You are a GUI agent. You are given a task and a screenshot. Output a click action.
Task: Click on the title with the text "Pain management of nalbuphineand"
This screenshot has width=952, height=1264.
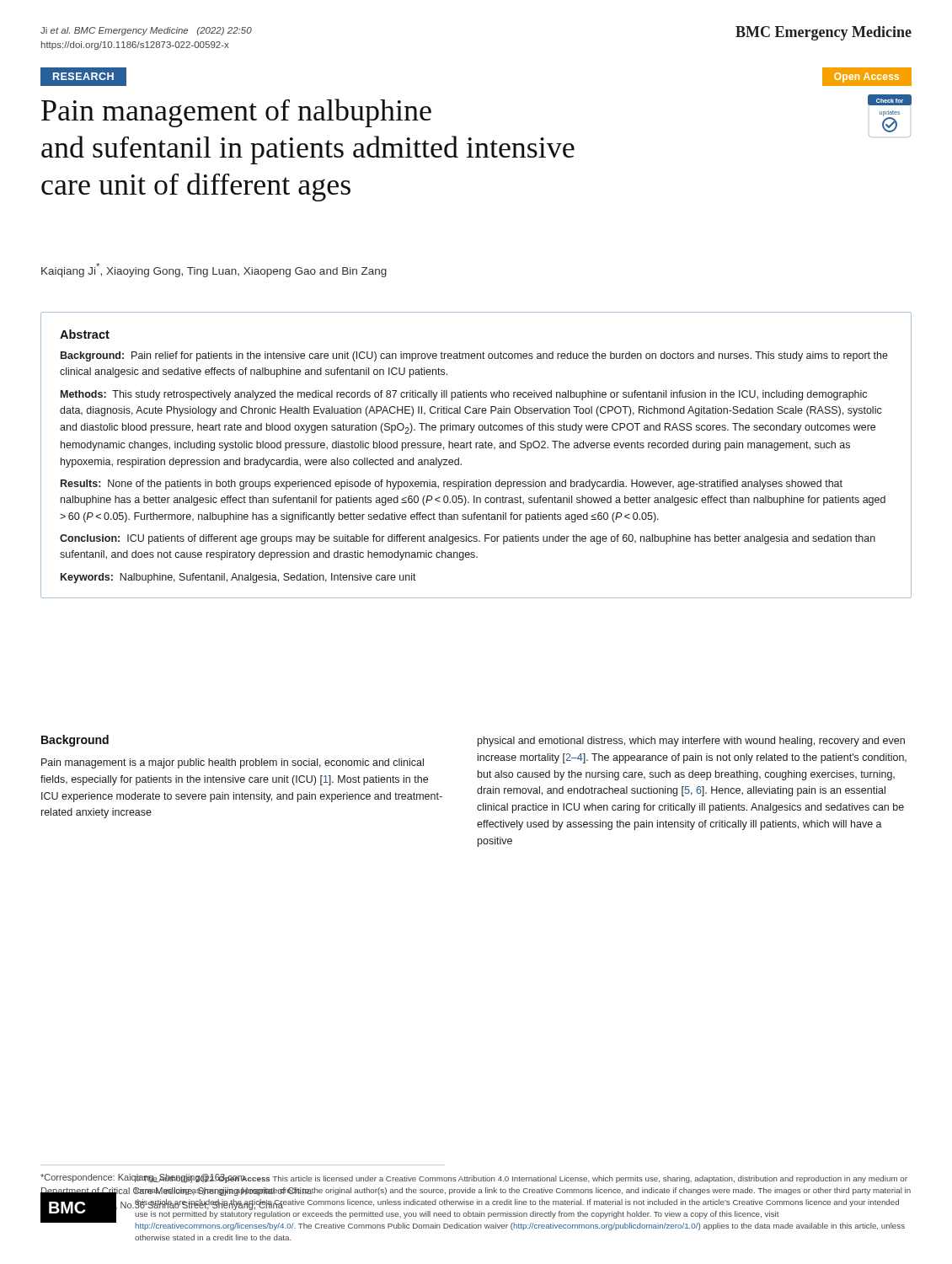click(420, 148)
